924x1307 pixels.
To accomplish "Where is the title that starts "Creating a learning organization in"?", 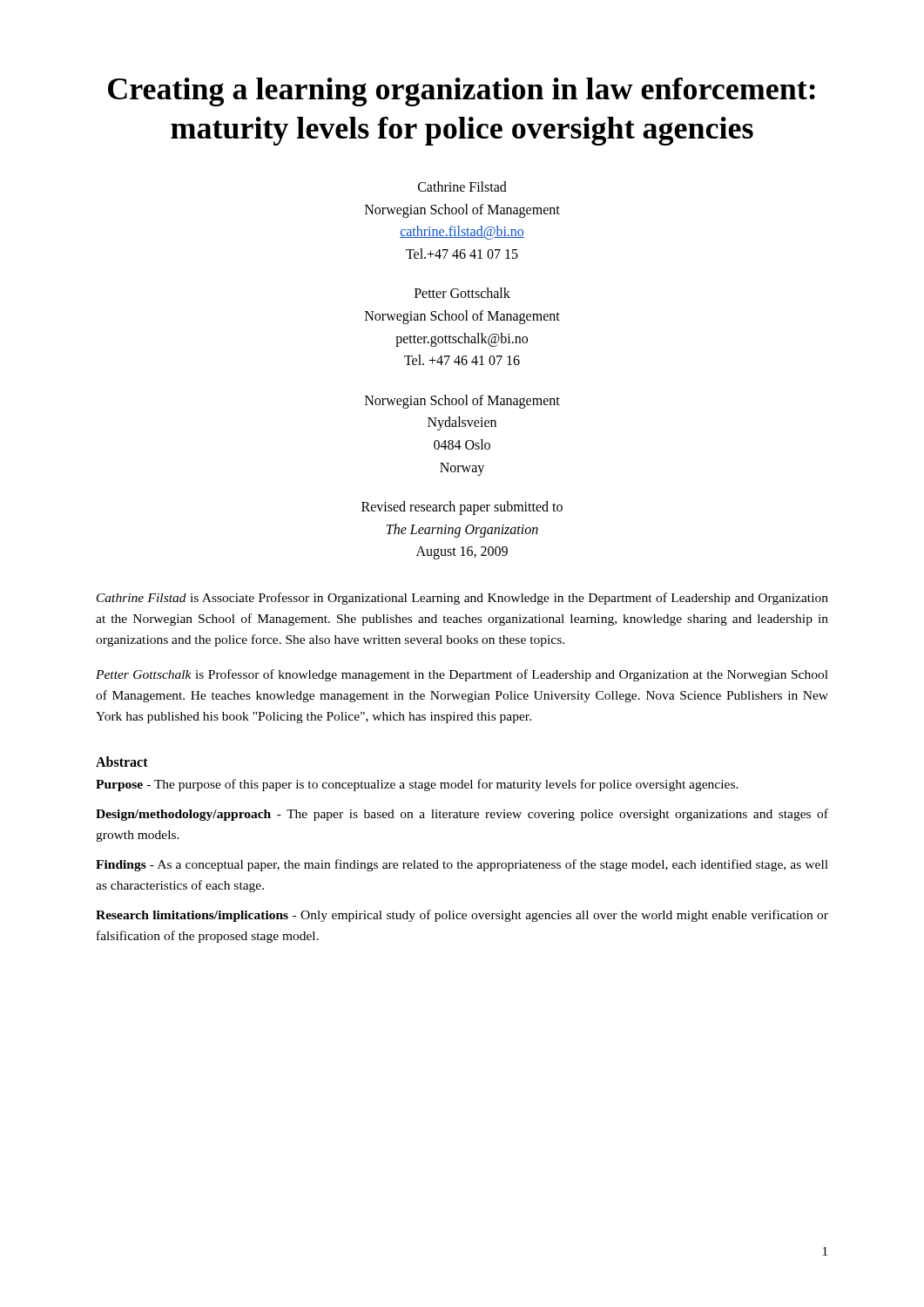I will 462,109.
